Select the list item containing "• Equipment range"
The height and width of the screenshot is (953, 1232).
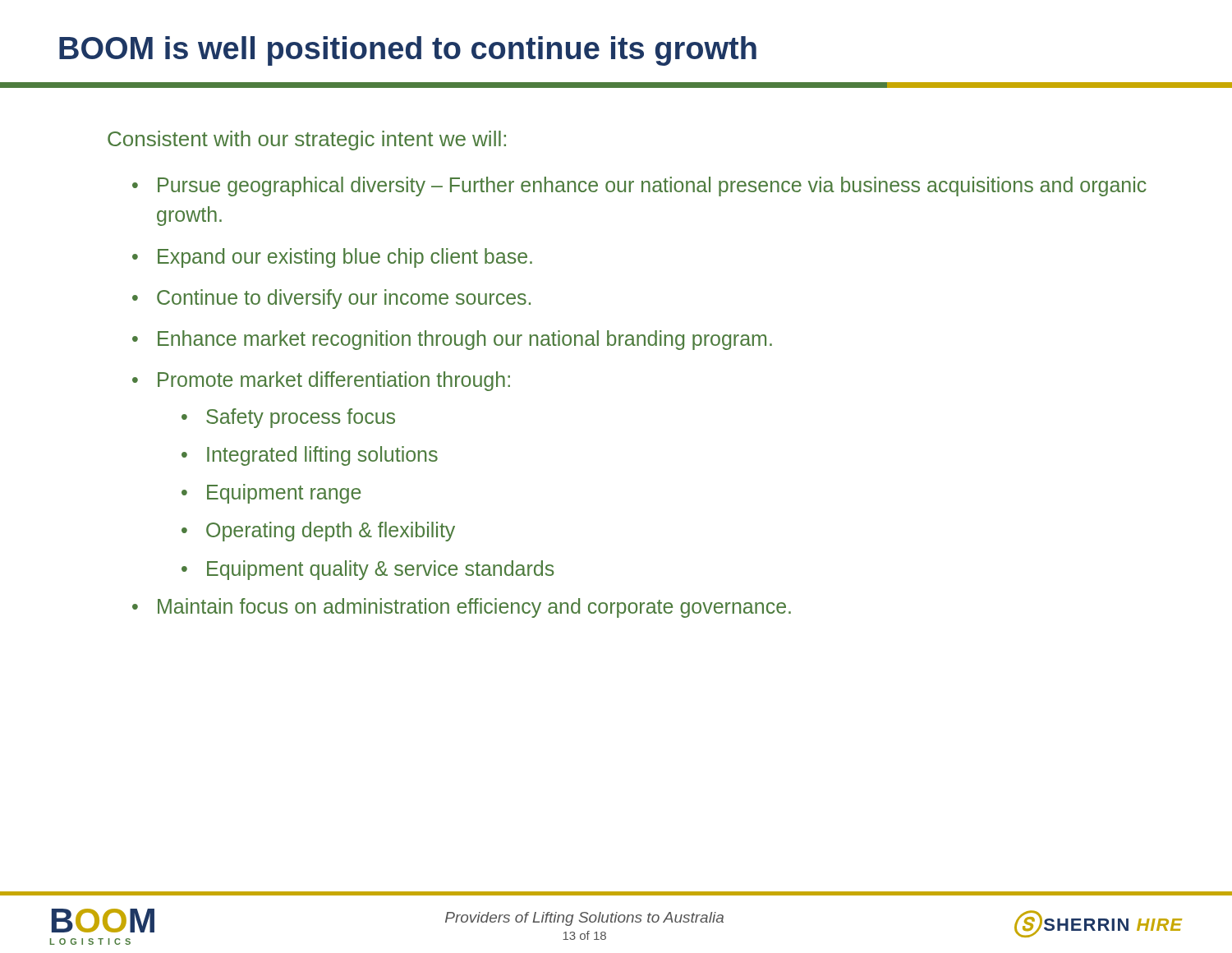[x=271, y=492]
